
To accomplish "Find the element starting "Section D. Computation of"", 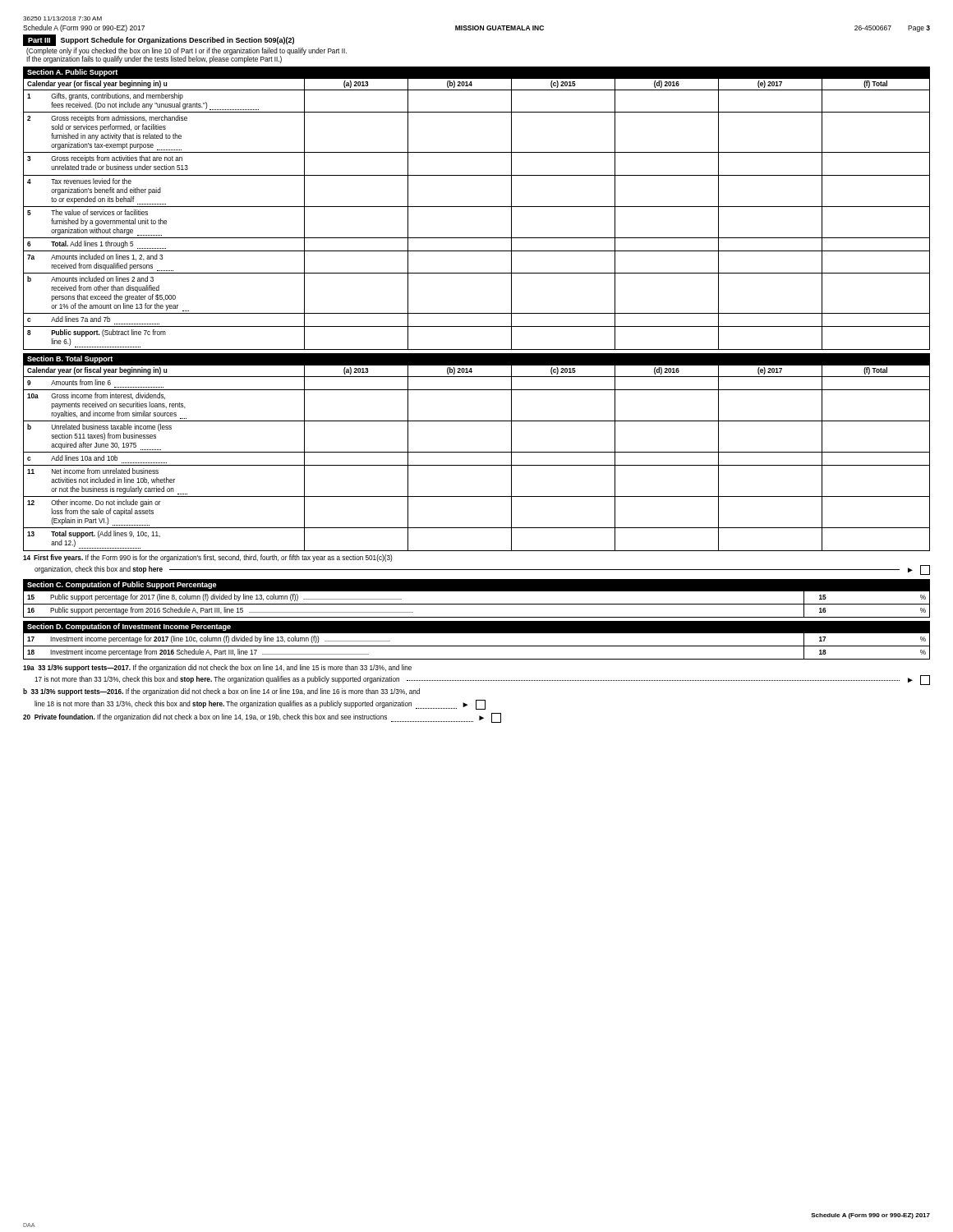I will pyautogui.click(x=129, y=626).
